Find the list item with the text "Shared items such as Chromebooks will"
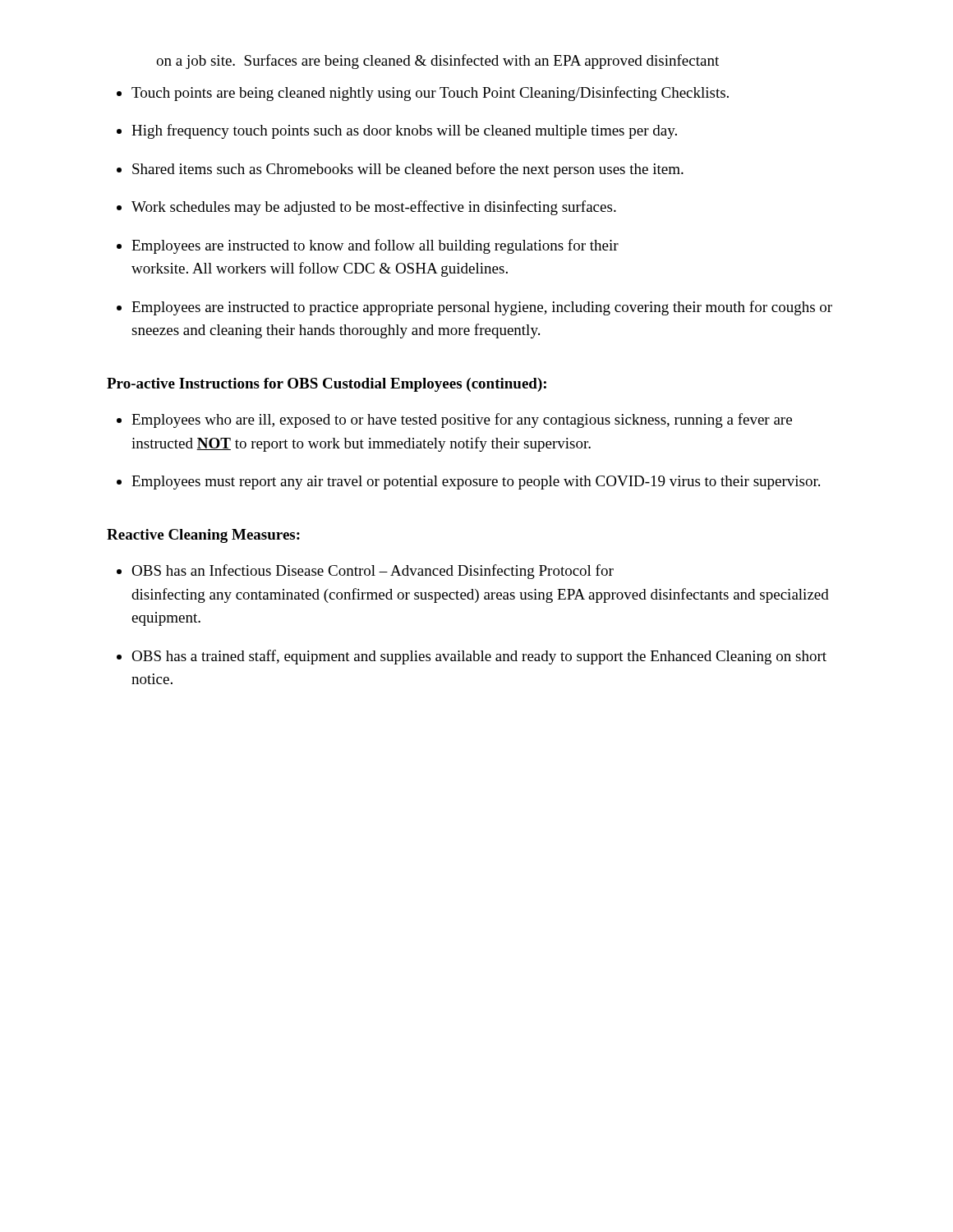 (489, 169)
